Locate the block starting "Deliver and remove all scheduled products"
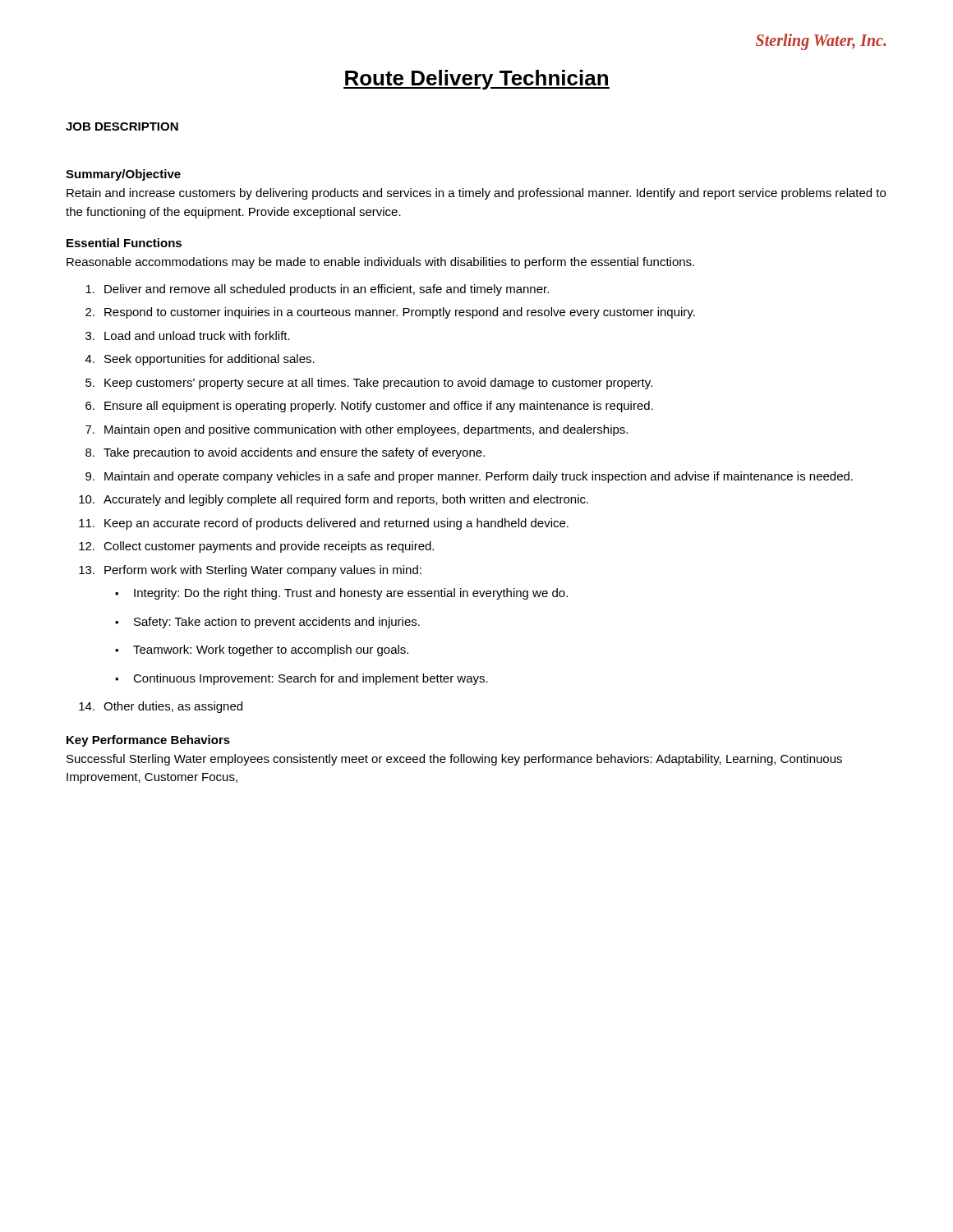 476,289
